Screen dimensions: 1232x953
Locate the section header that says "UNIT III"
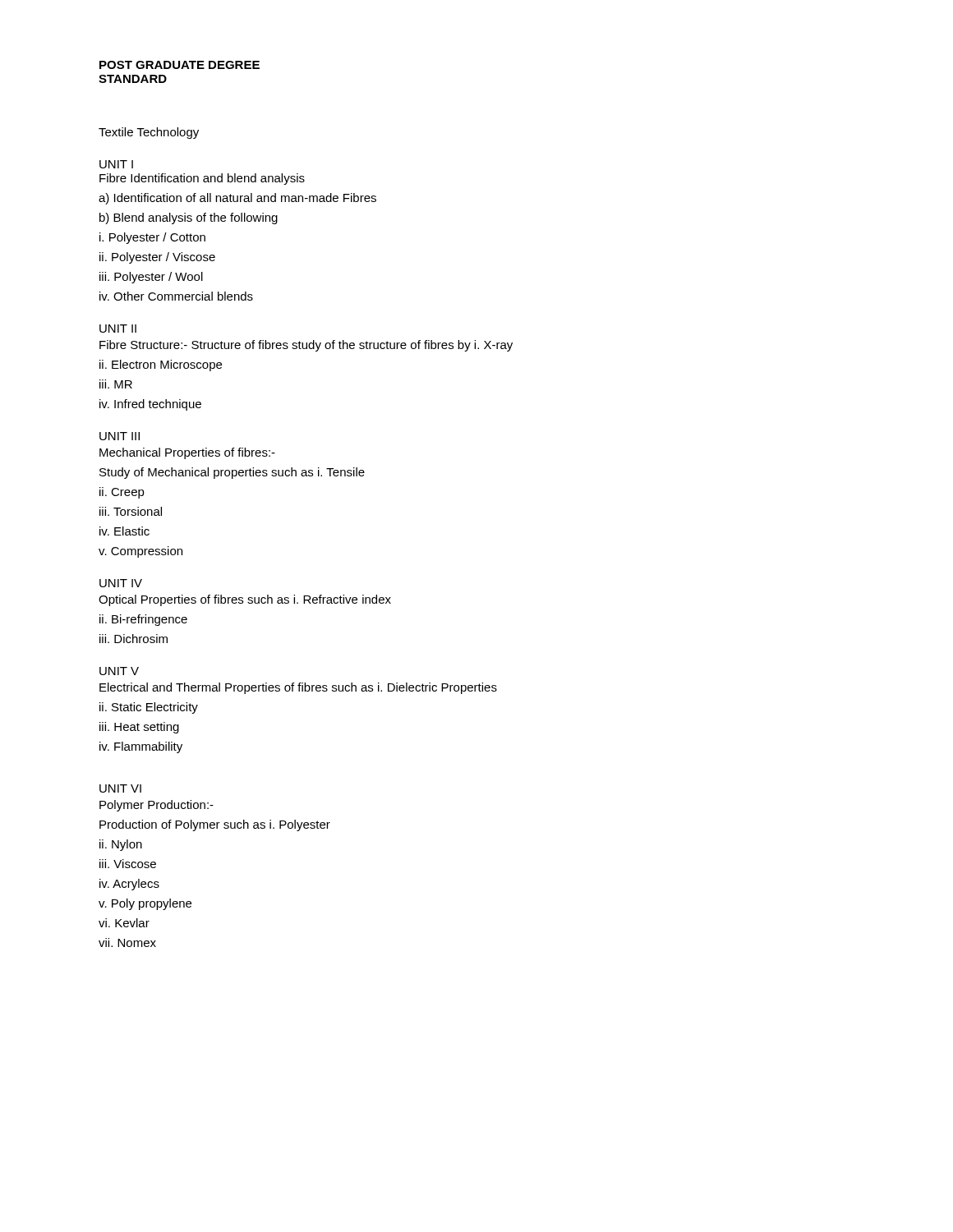coord(120,436)
